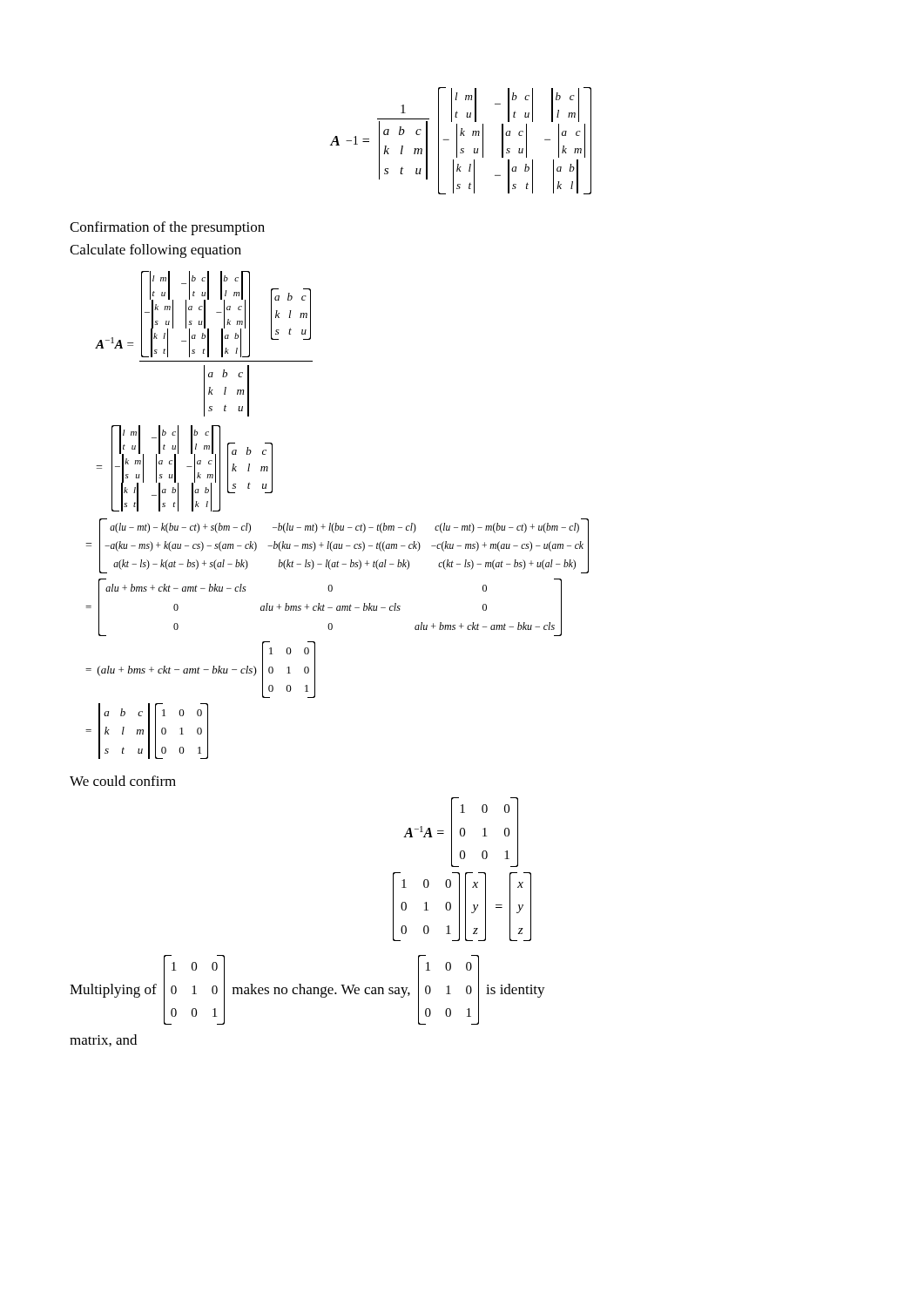
Task: Click where it says "Confirmation of the presumption"
Action: [x=167, y=227]
